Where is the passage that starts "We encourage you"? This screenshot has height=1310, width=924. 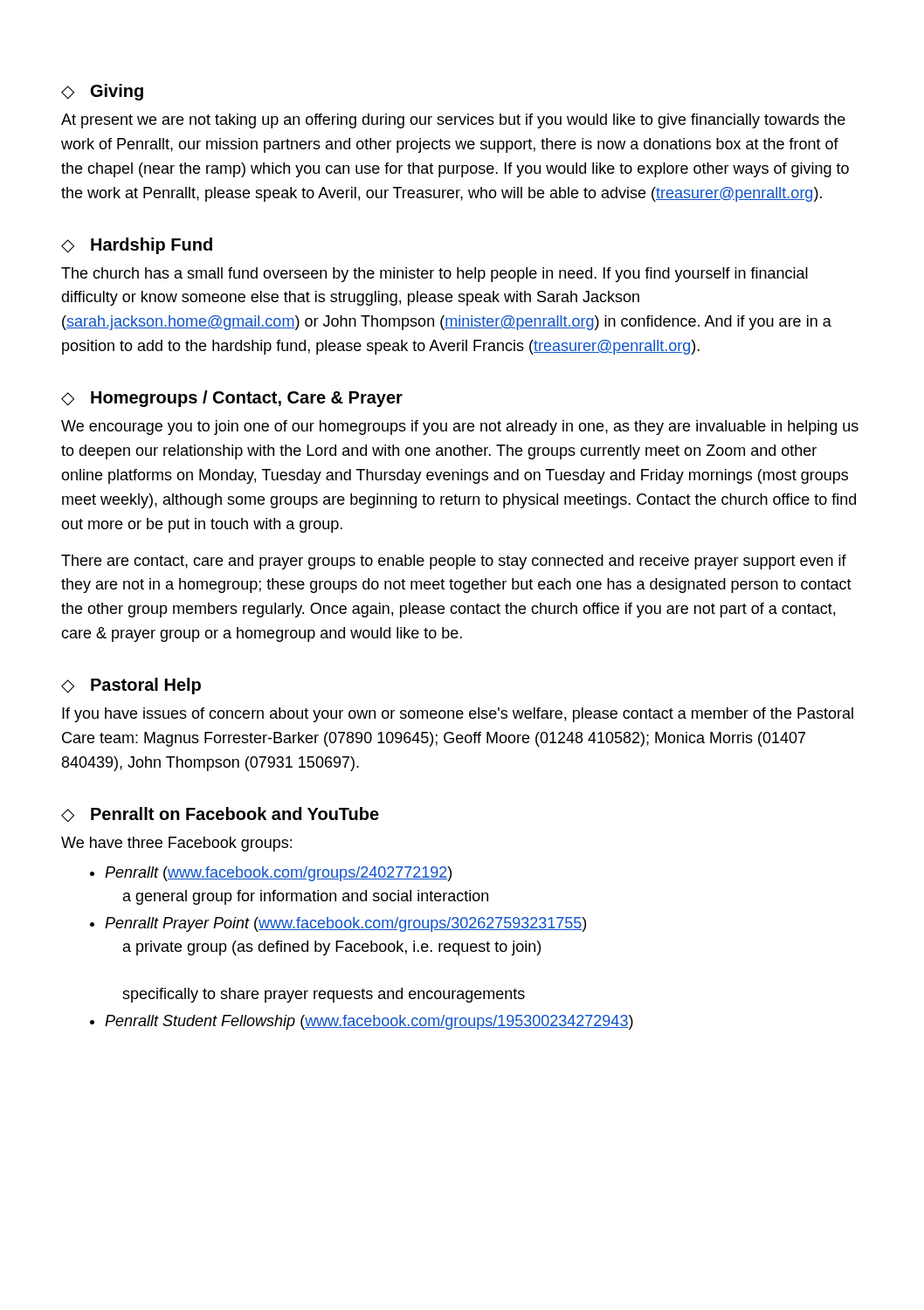click(460, 475)
